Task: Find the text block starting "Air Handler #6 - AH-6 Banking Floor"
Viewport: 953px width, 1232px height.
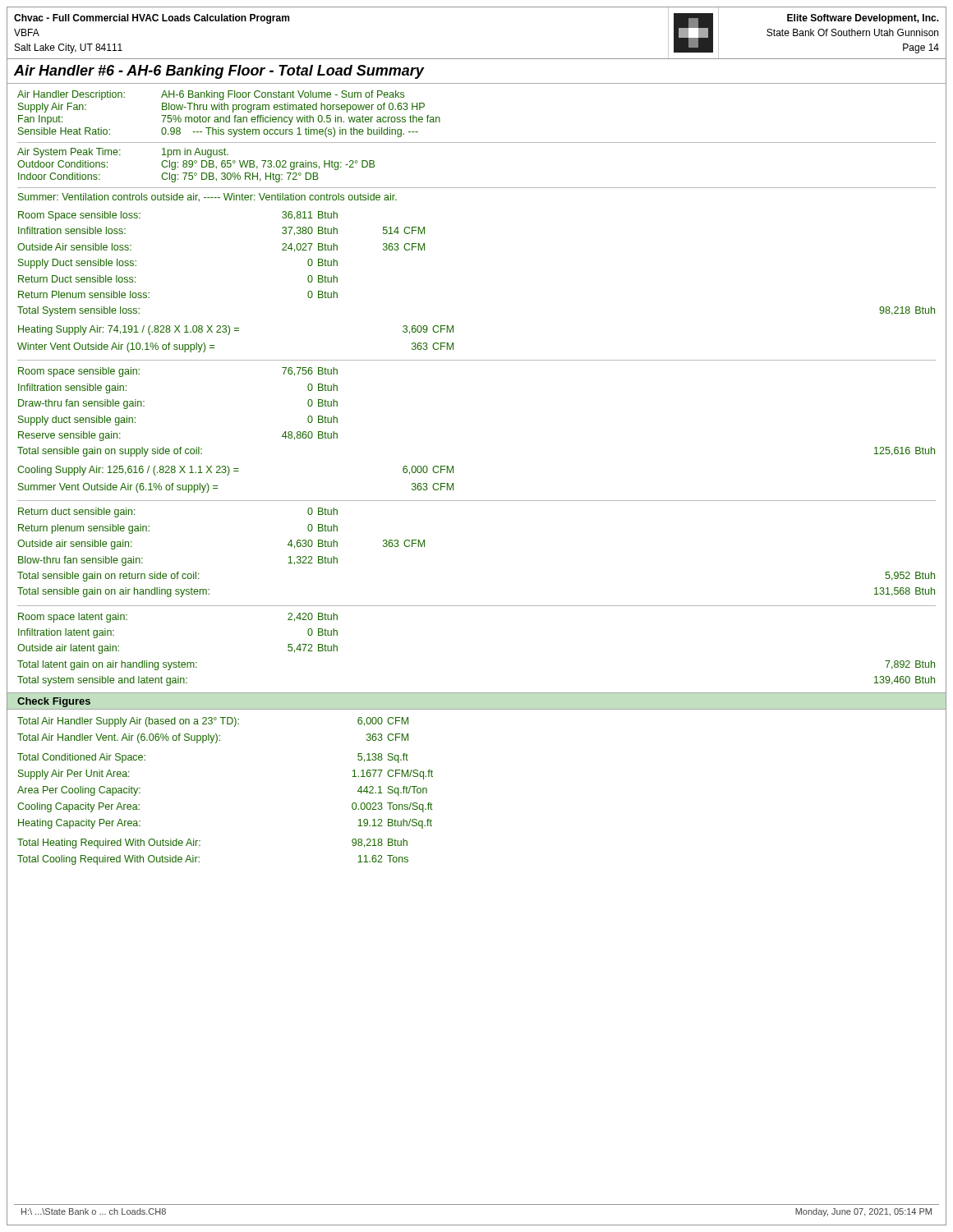Action: (219, 71)
